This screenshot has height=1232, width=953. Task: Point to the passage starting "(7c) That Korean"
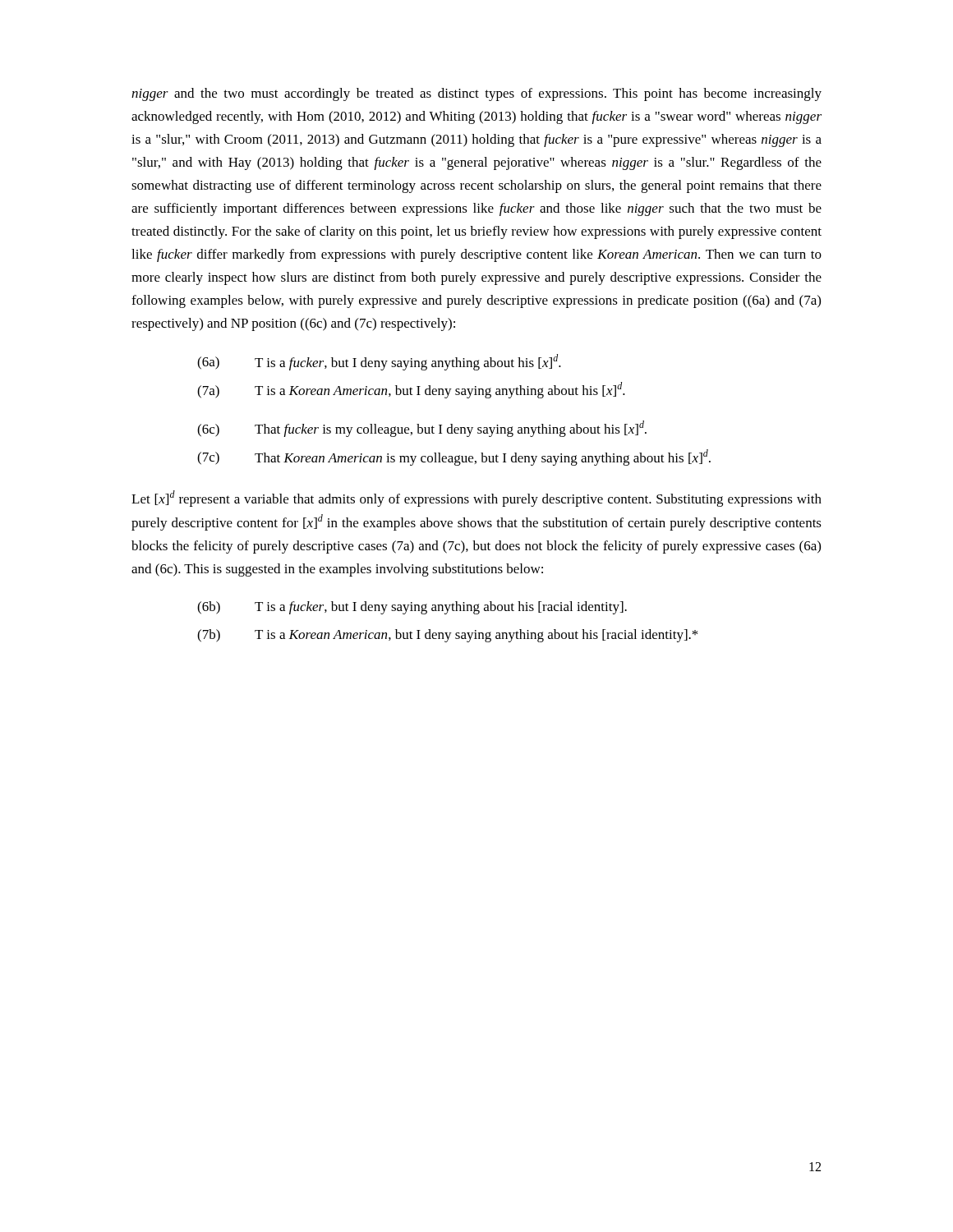pos(509,458)
